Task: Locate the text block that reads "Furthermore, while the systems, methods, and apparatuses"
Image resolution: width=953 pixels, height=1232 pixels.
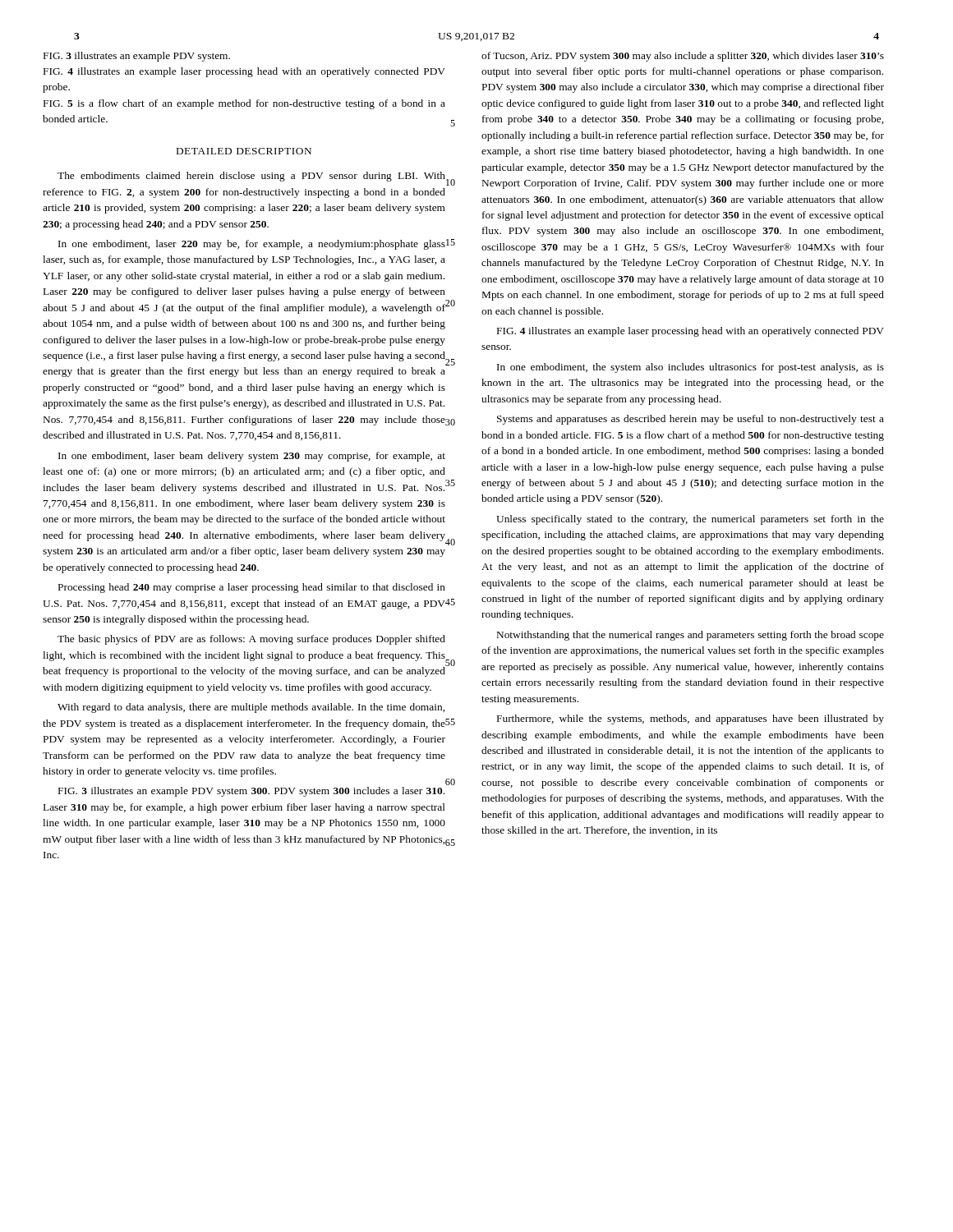Action: (x=683, y=774)
